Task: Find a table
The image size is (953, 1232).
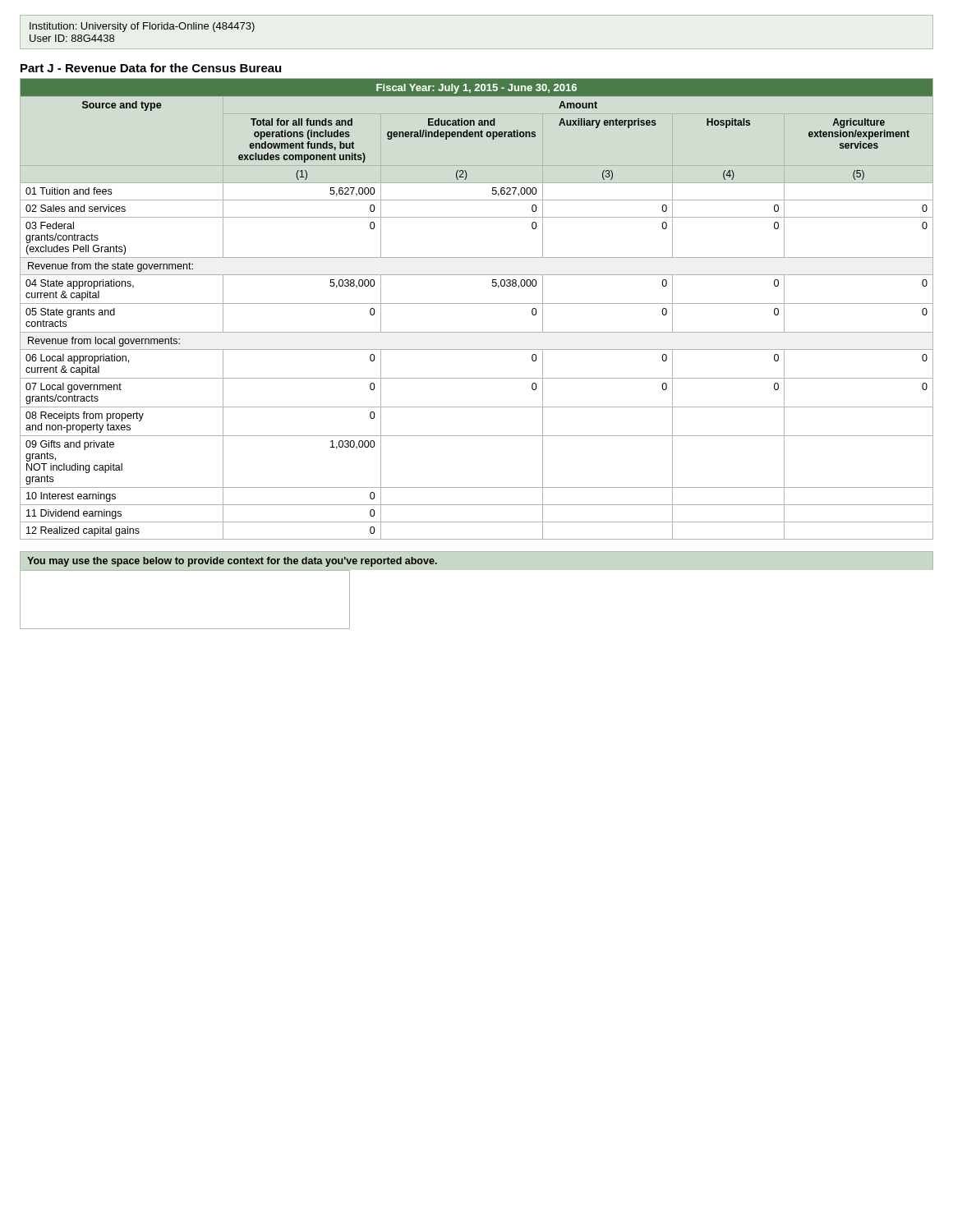Action: tap(476, 309)
